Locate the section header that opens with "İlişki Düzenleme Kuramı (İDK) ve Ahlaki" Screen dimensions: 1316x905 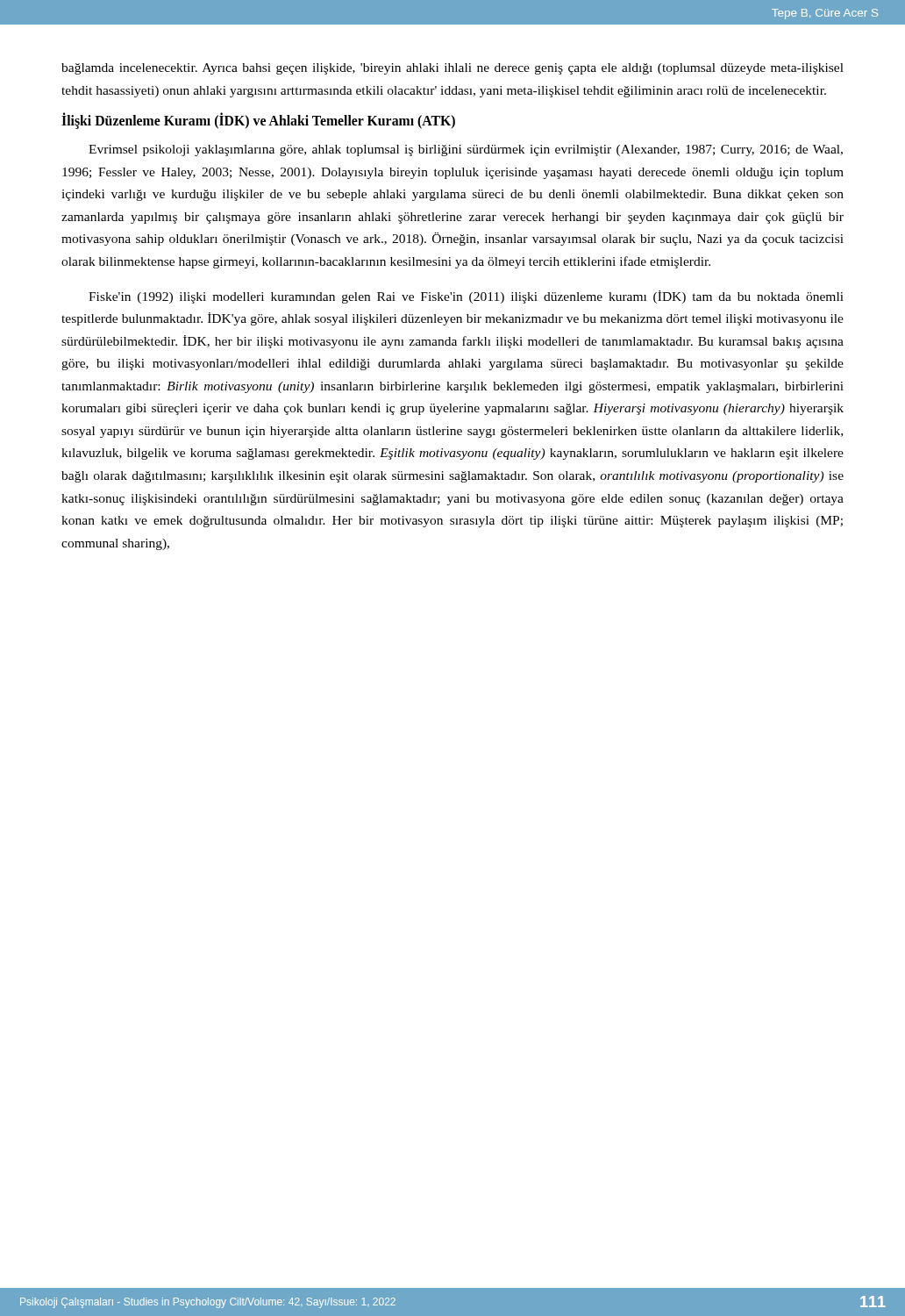[x=259, y=121]
